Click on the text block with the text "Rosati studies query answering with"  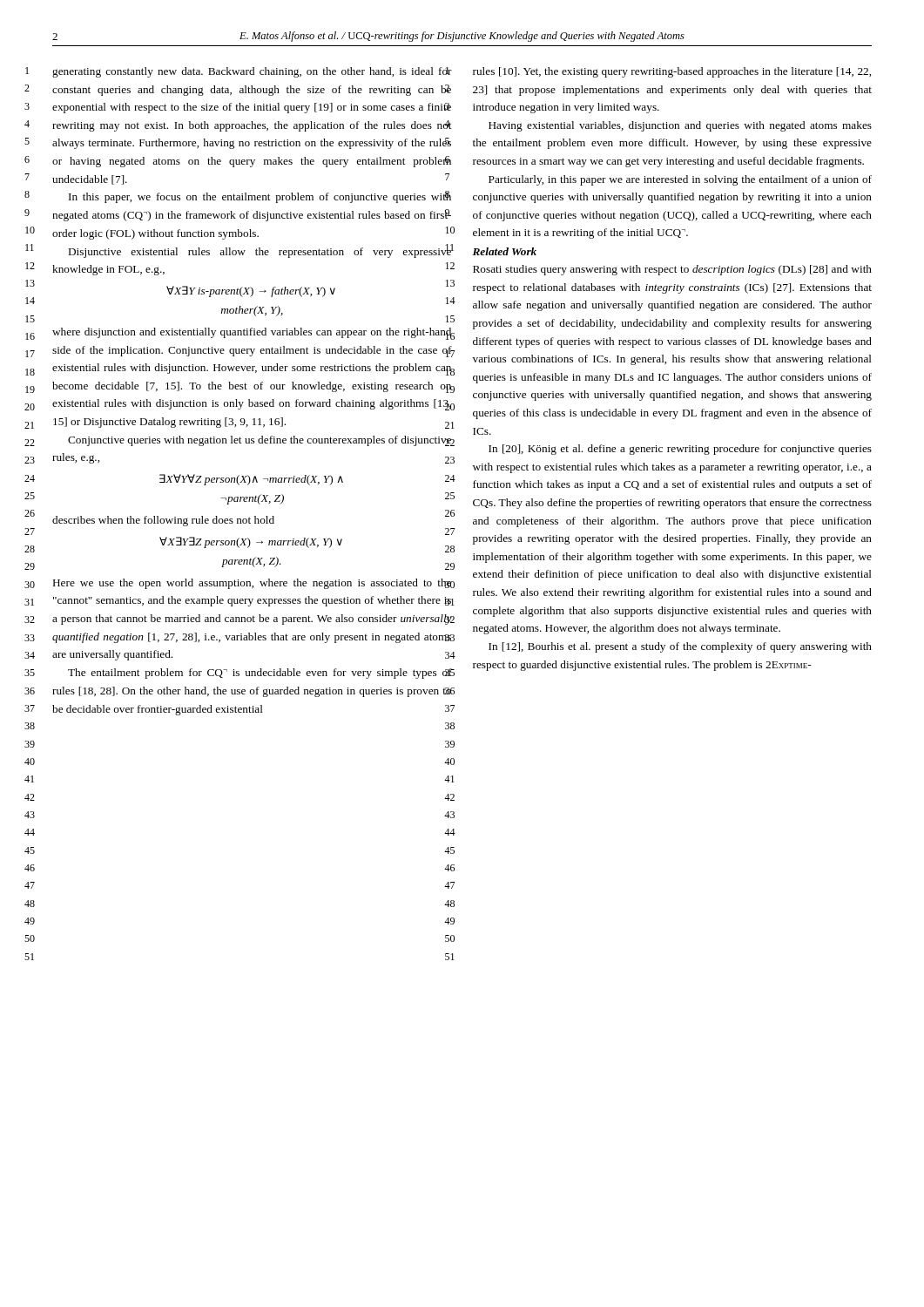tap(672, 350)
